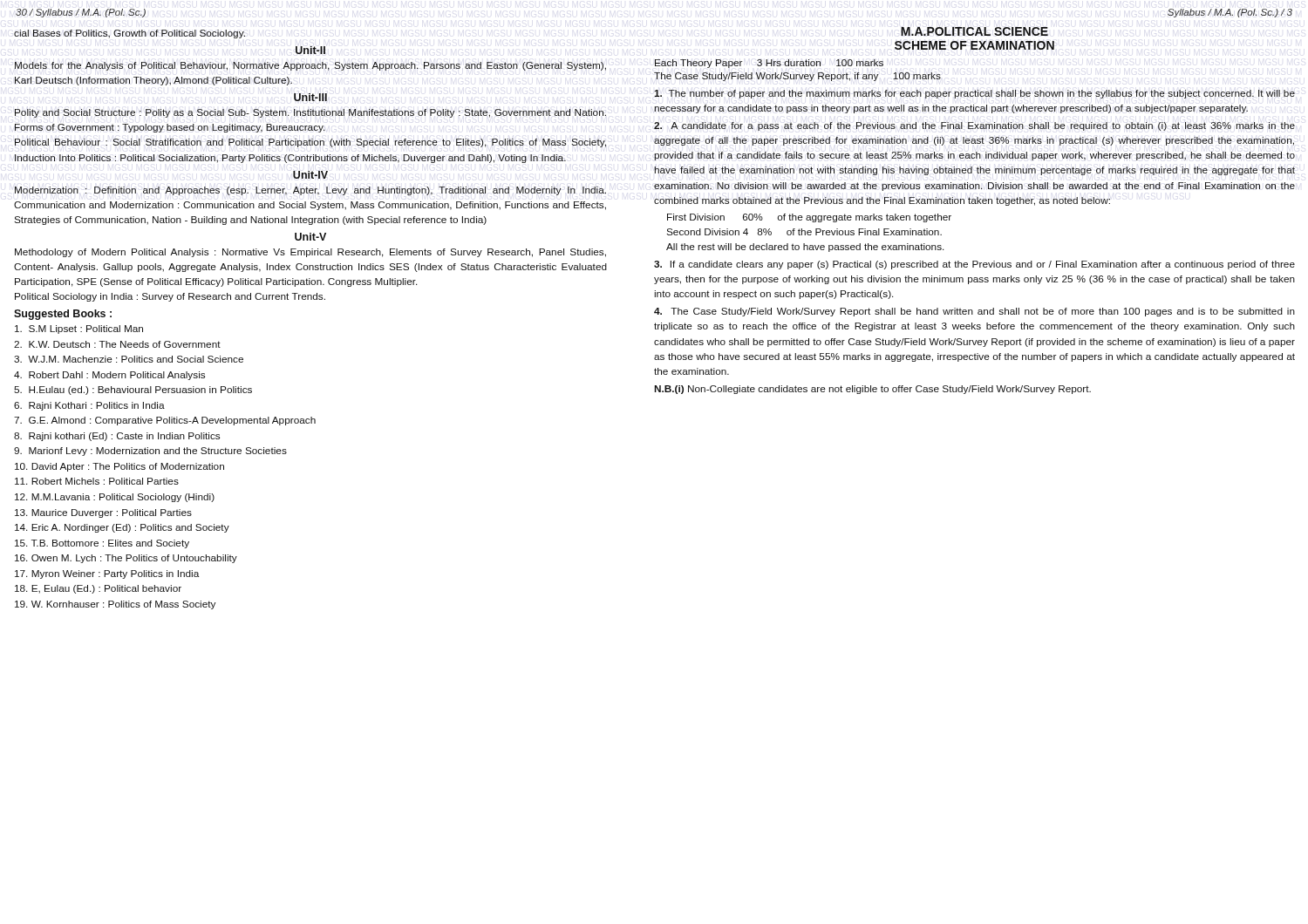Locate the block starting "12. M.M.Lavania : Political Sociology (Hindi)"
This screenshot has width=1308, height=924.
114,497
